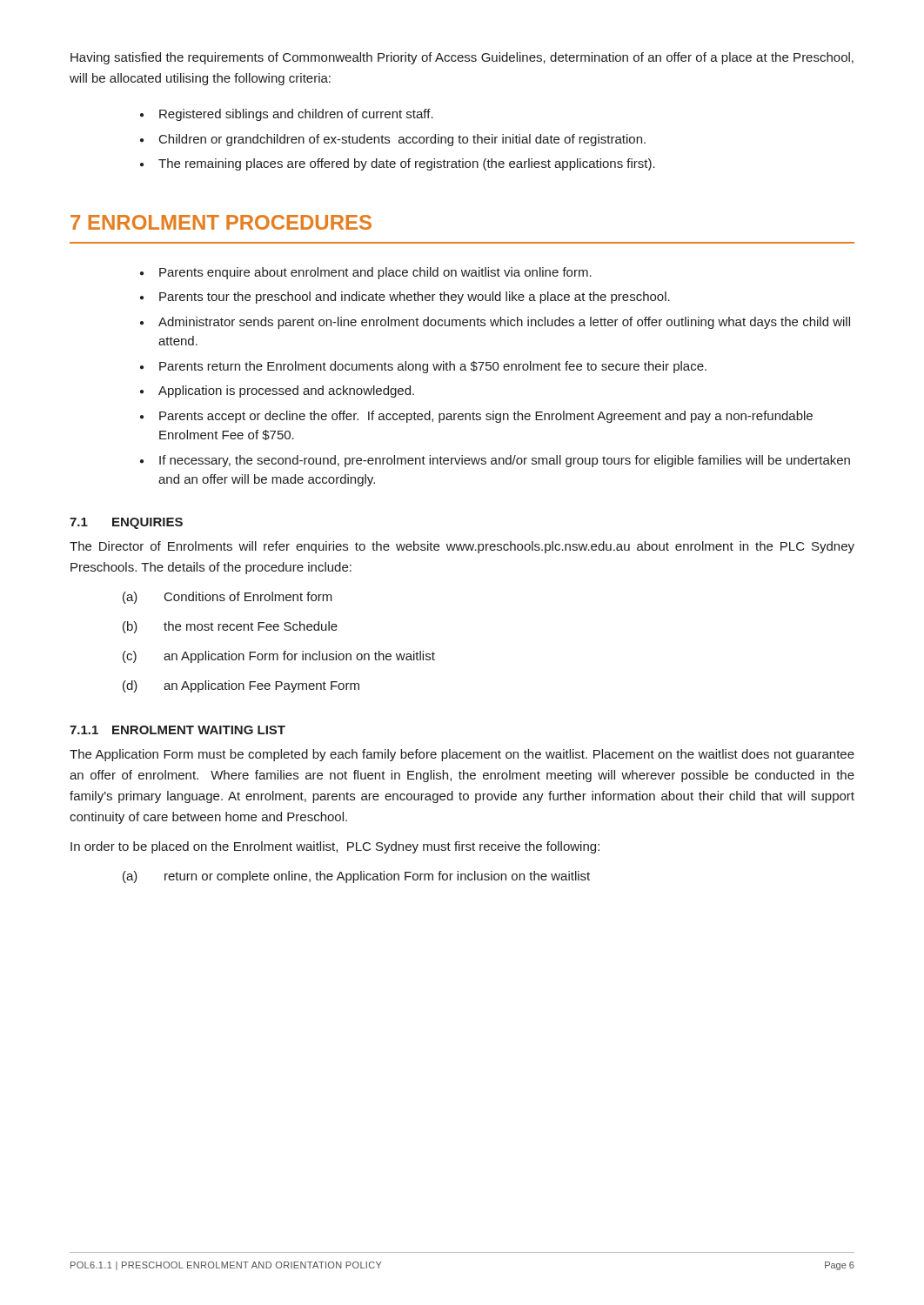The width and height of the screenshot is (924, 1305).
Task: Select the passage starting "Parents accept or decline the offer. If accepted,"
Action: point(486,425)
